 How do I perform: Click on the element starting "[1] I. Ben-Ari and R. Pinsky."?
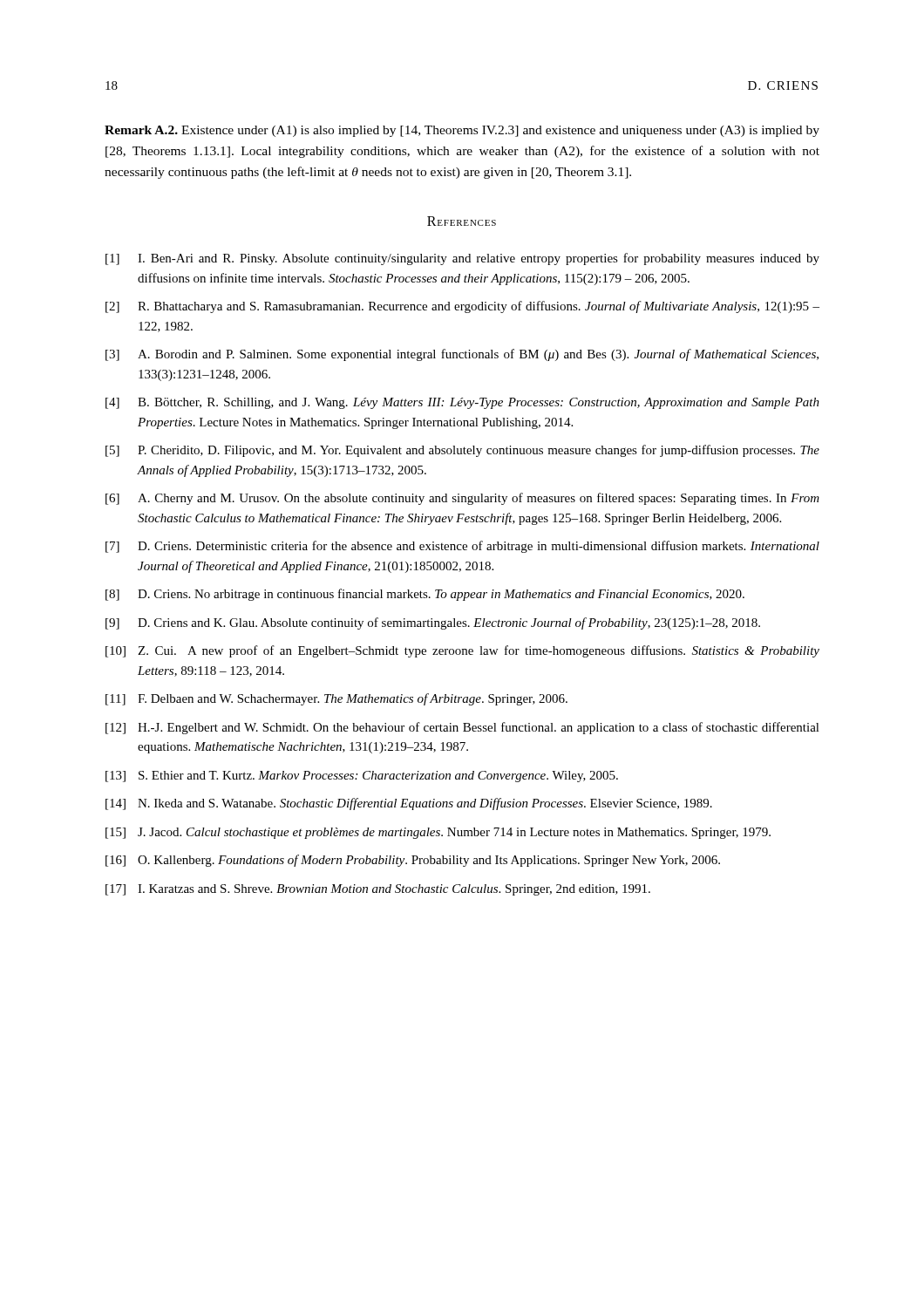pyautogui.click(x=462, y=268)
